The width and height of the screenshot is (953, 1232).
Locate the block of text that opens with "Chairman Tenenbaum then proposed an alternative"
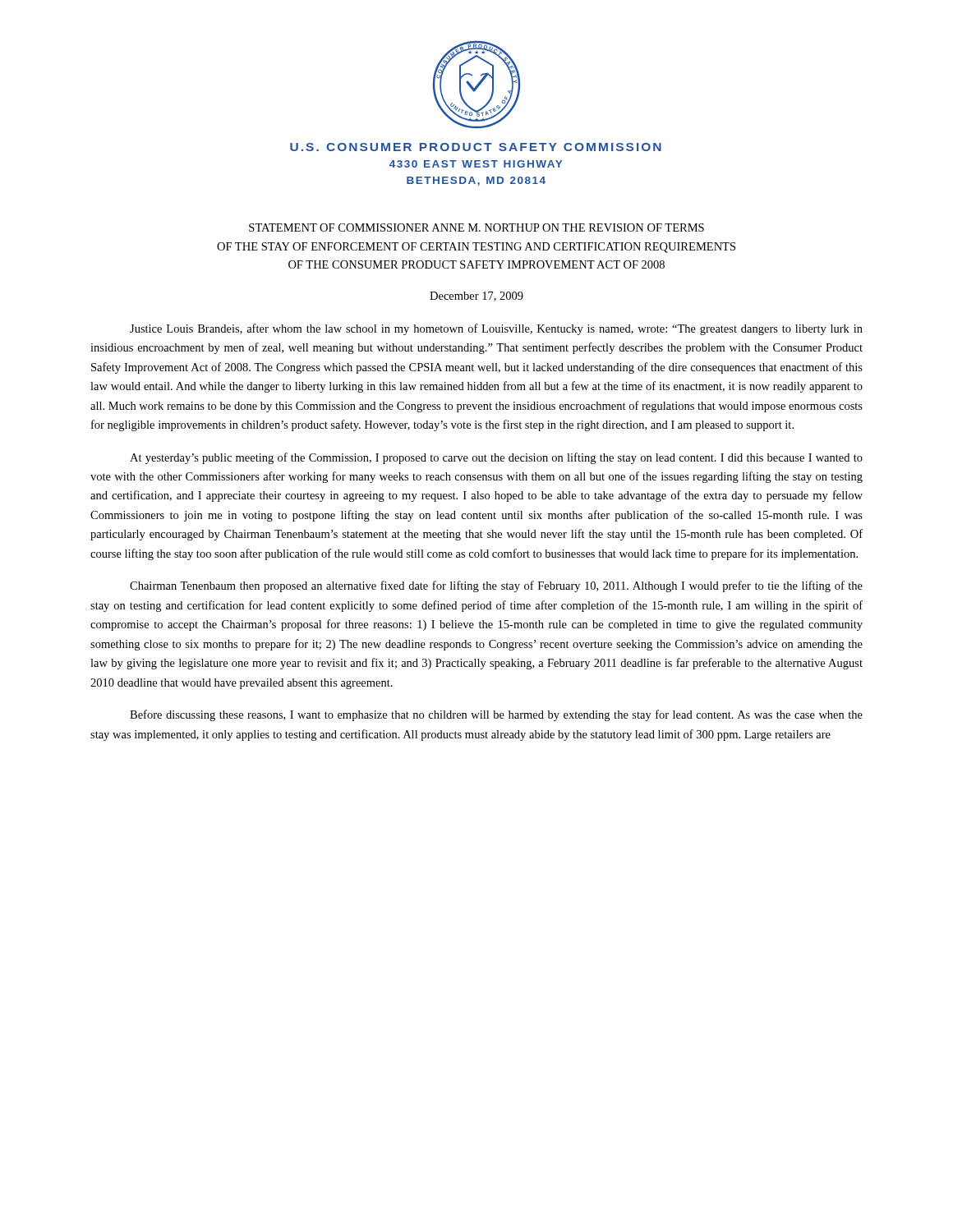(476, 635)
